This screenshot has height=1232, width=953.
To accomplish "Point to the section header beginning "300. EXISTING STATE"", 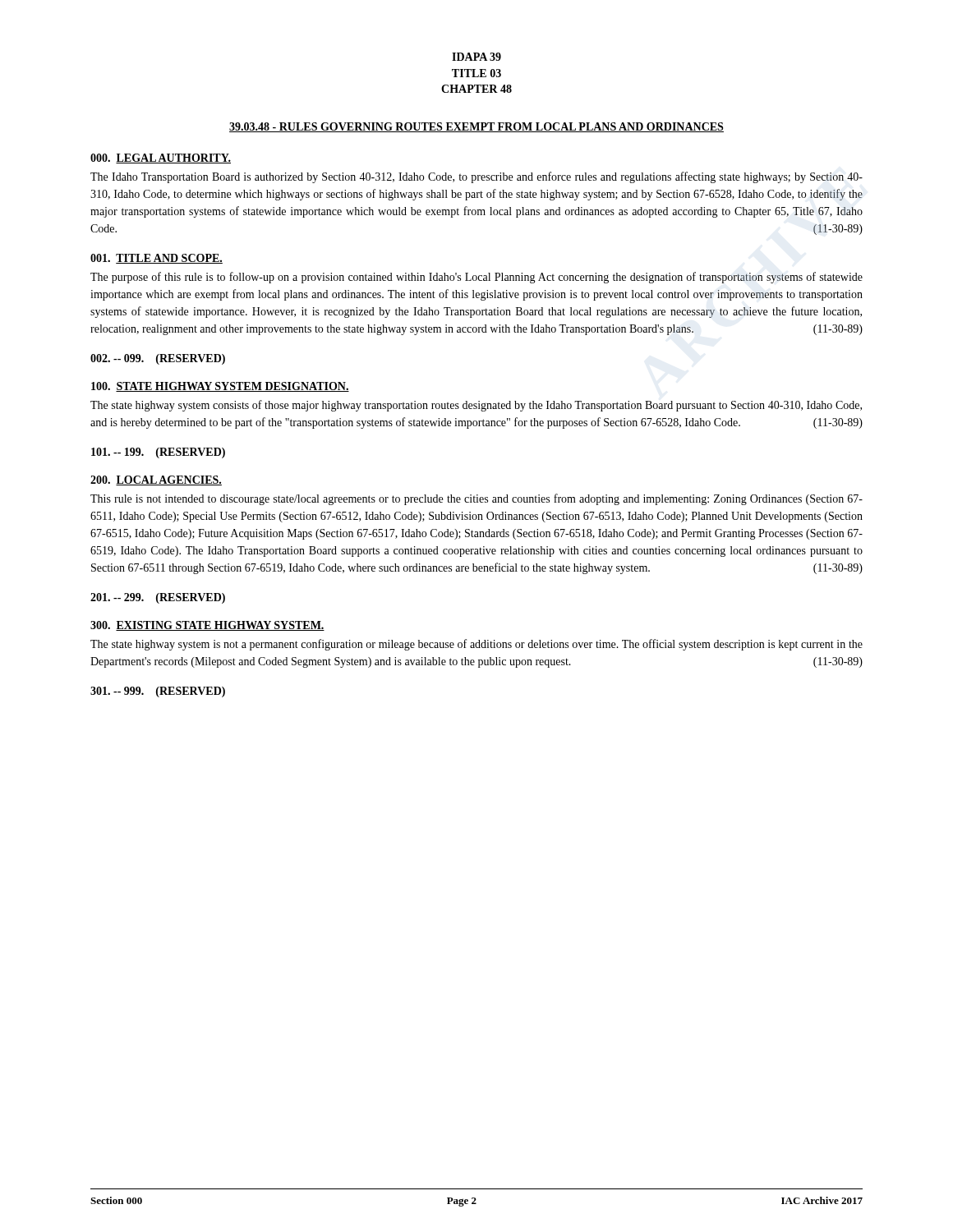I will 207,625.
